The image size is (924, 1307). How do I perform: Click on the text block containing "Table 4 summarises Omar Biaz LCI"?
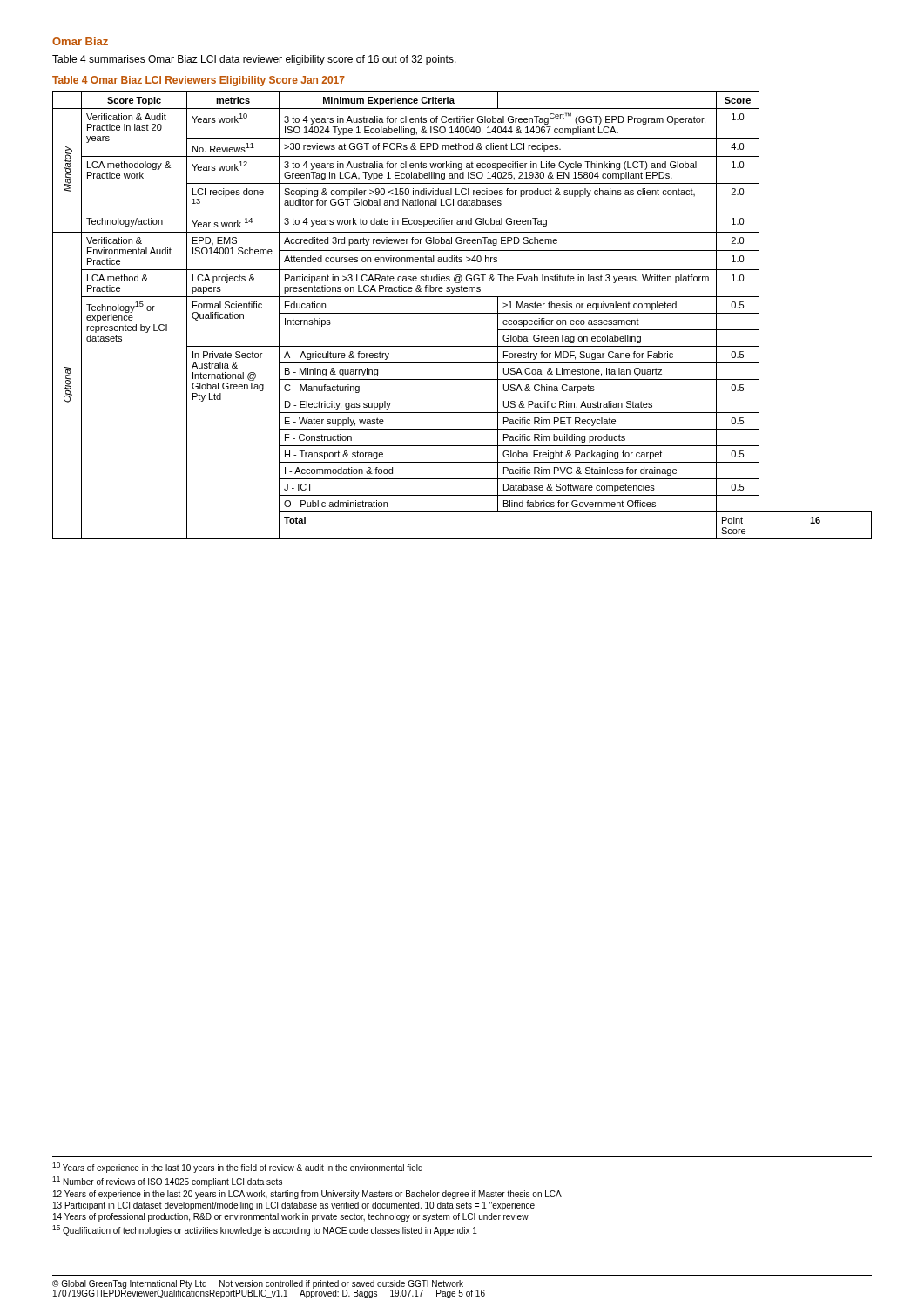pos(254,59)
